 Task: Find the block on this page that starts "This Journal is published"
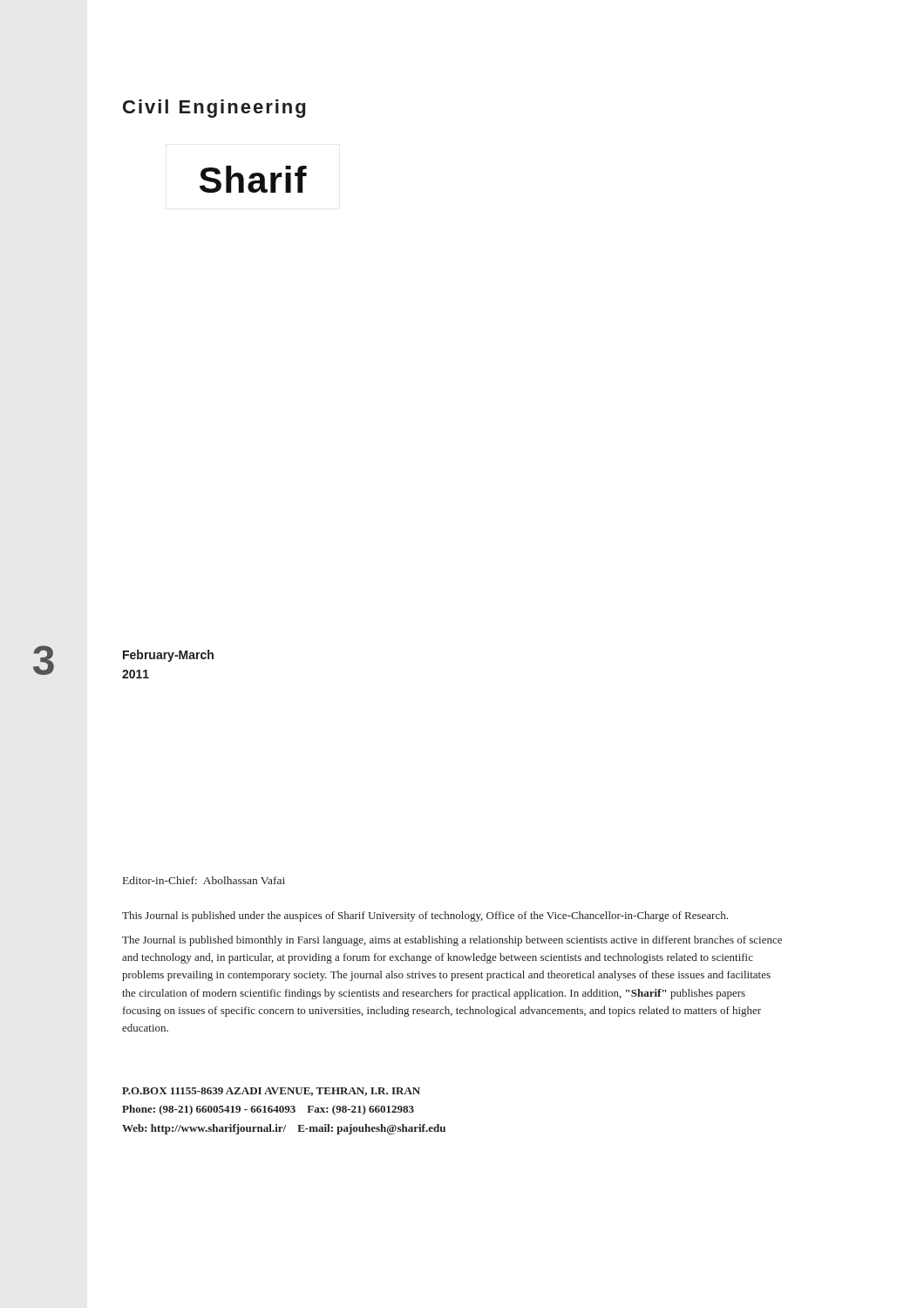click(x=453, y=972)
